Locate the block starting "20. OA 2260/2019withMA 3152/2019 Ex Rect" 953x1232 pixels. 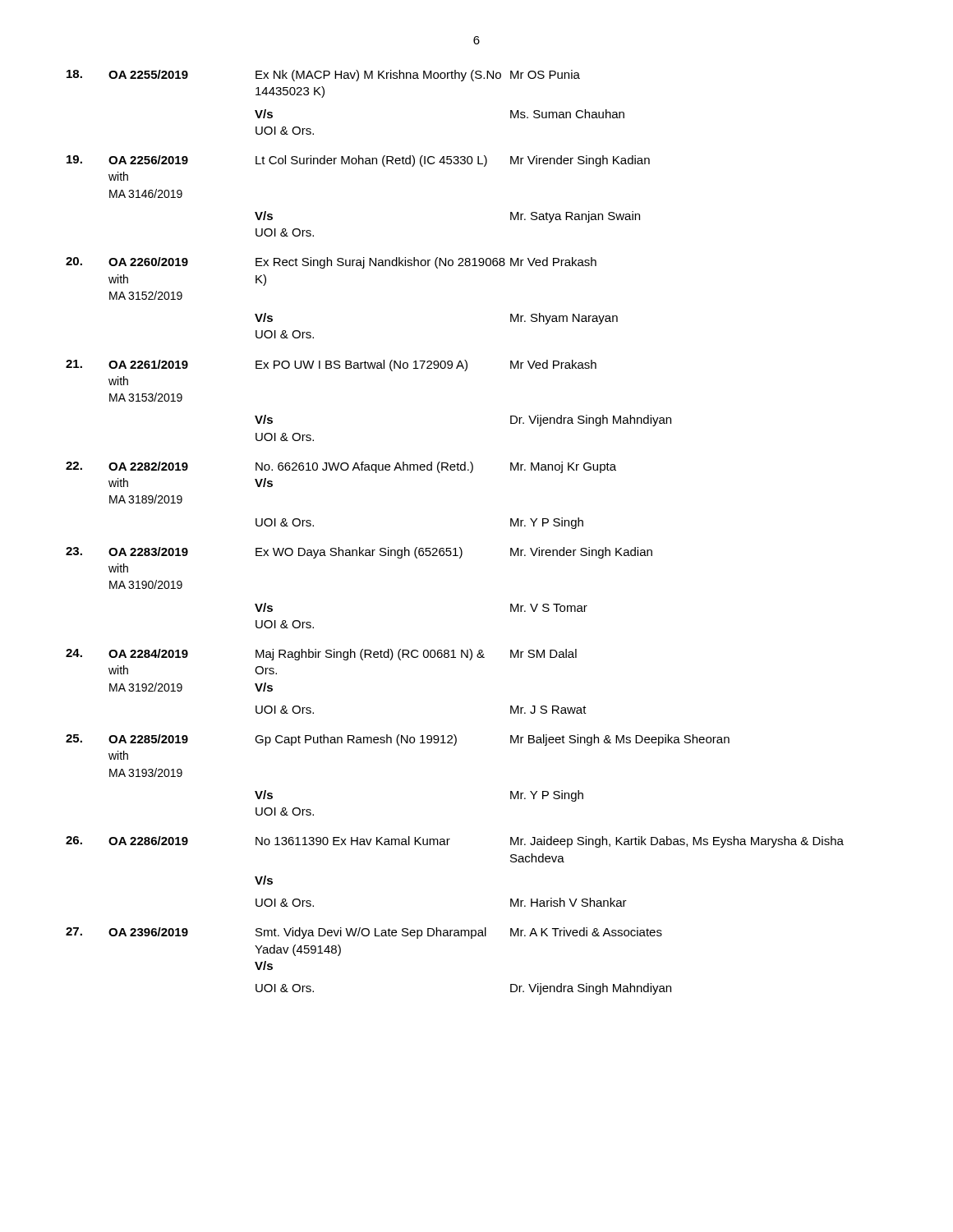331,263
